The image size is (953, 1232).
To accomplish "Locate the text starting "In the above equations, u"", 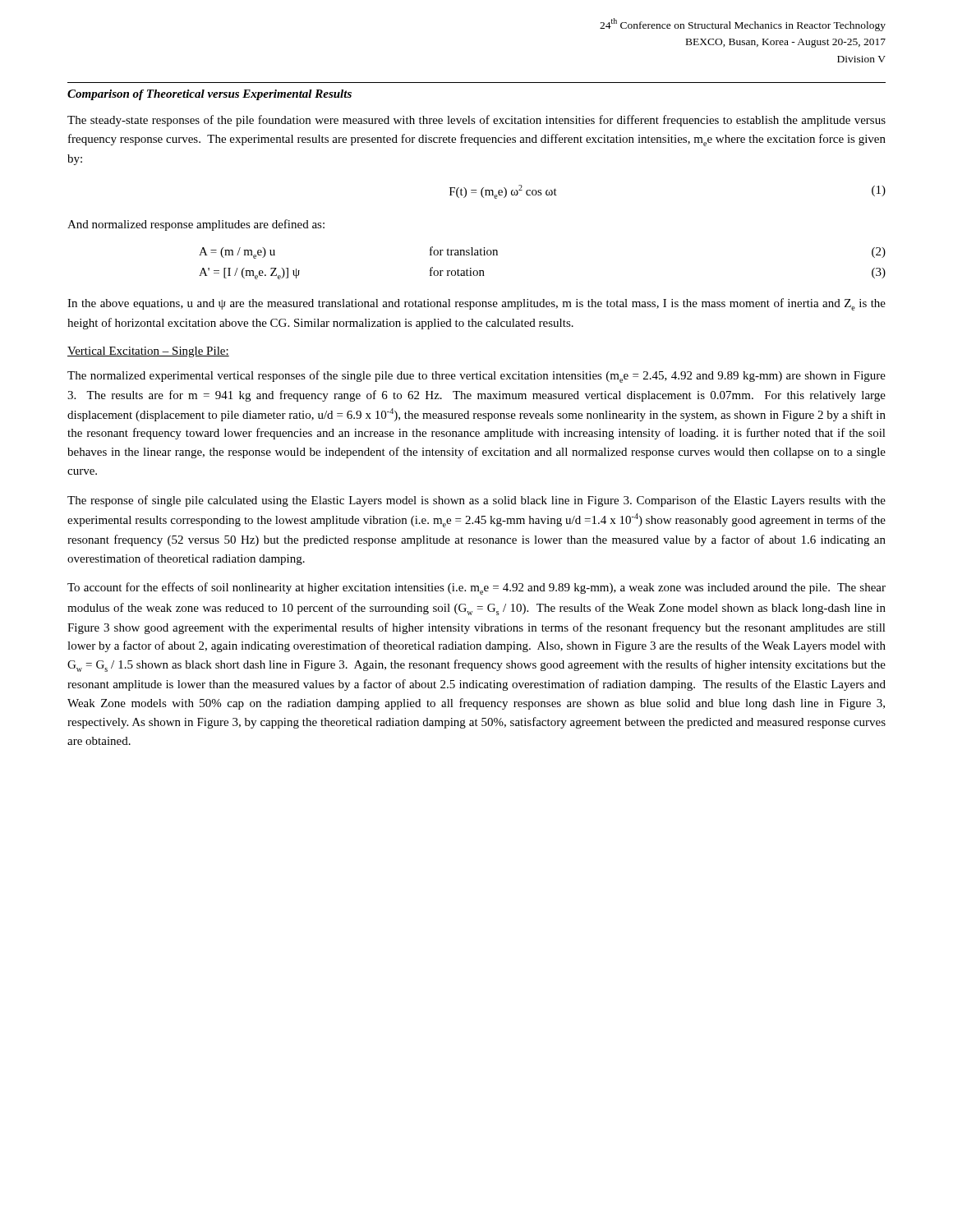I will click(x=476, y=313).
